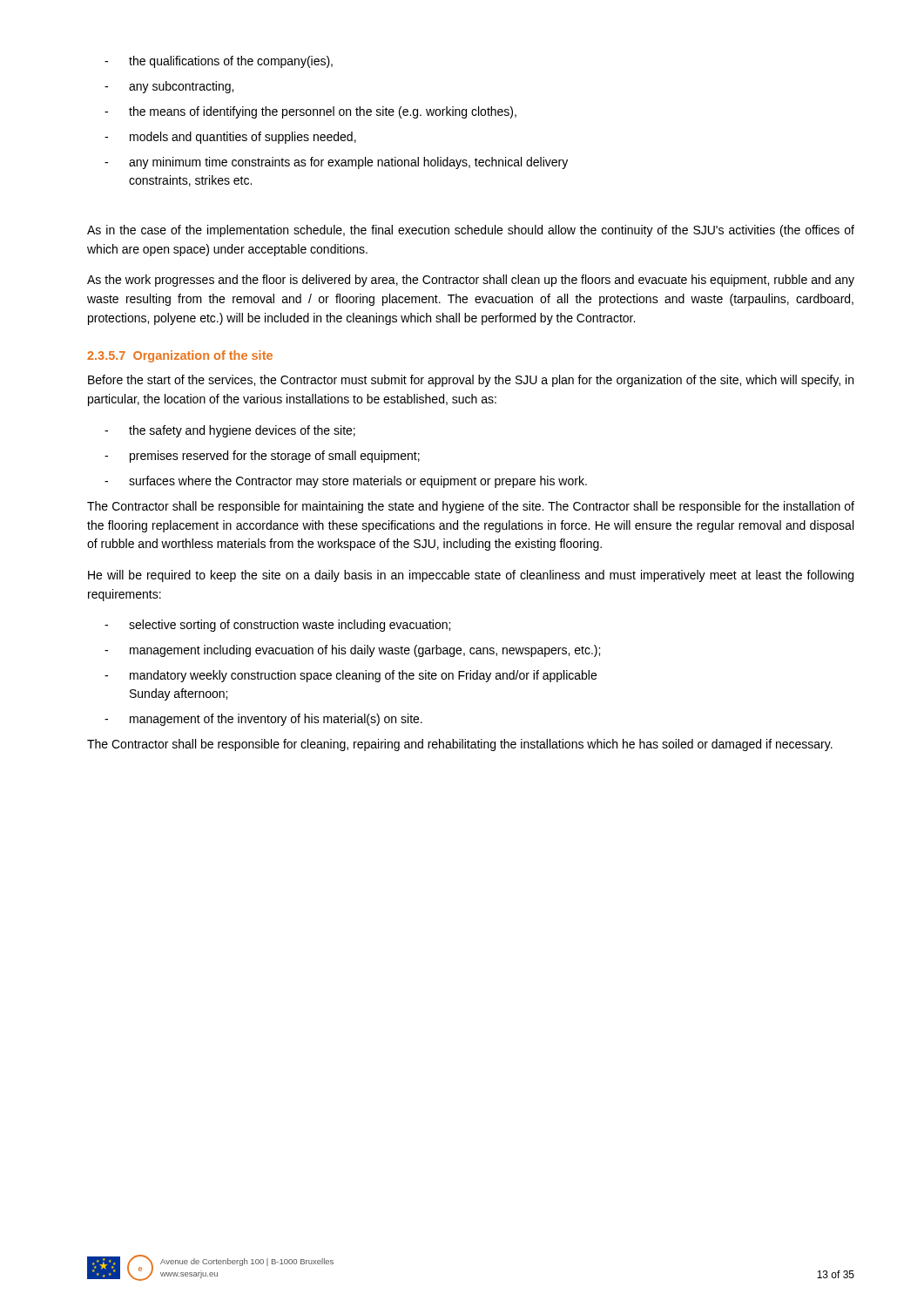This screenshot has width=924, height=1307.
Task: Locate the text "- the qualifications of the company(ies),"
Action: pyautogui.click(x=219, y=62)
